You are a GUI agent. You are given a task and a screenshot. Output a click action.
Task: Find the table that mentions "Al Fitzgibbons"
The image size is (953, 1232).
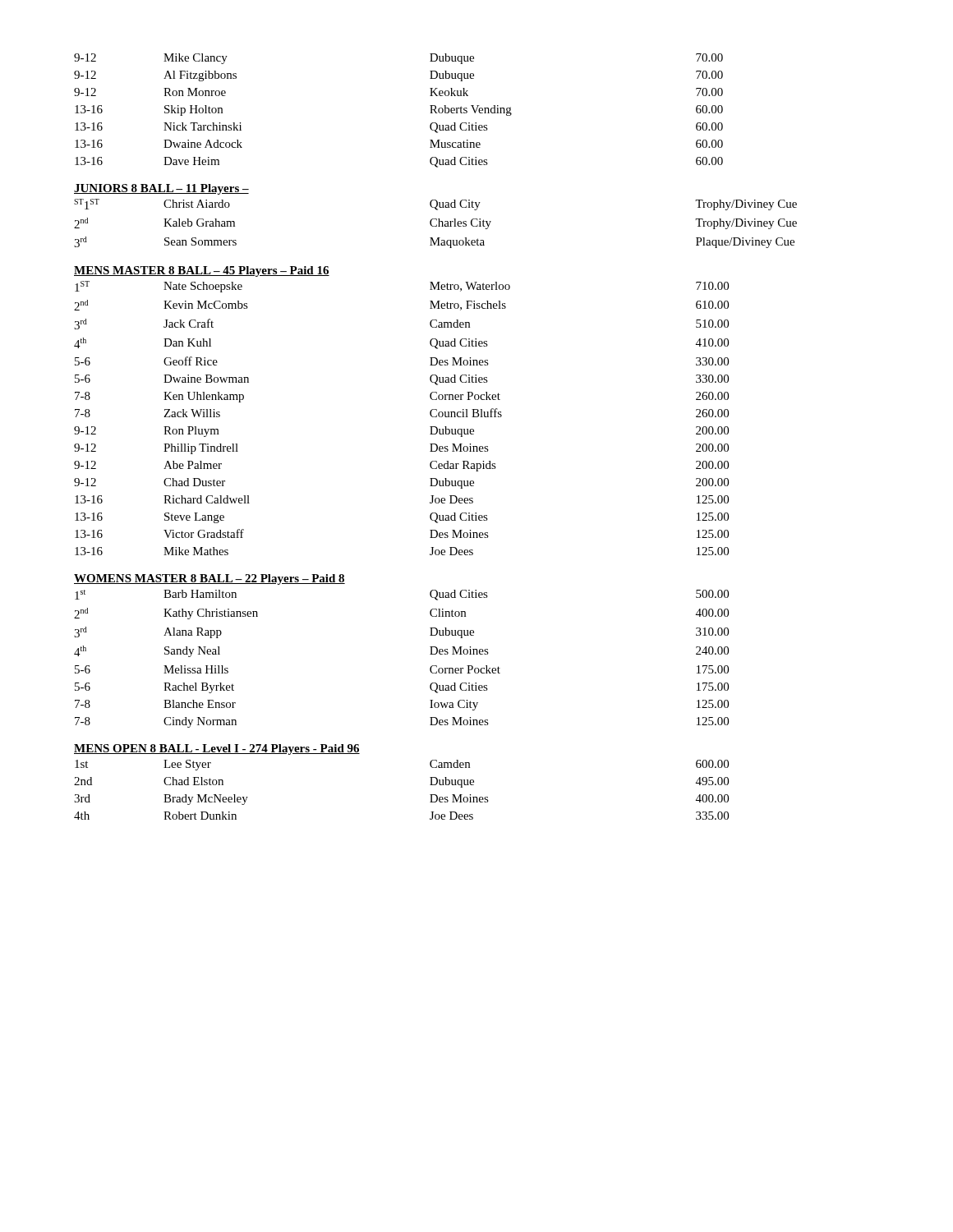tap(476, 110)
